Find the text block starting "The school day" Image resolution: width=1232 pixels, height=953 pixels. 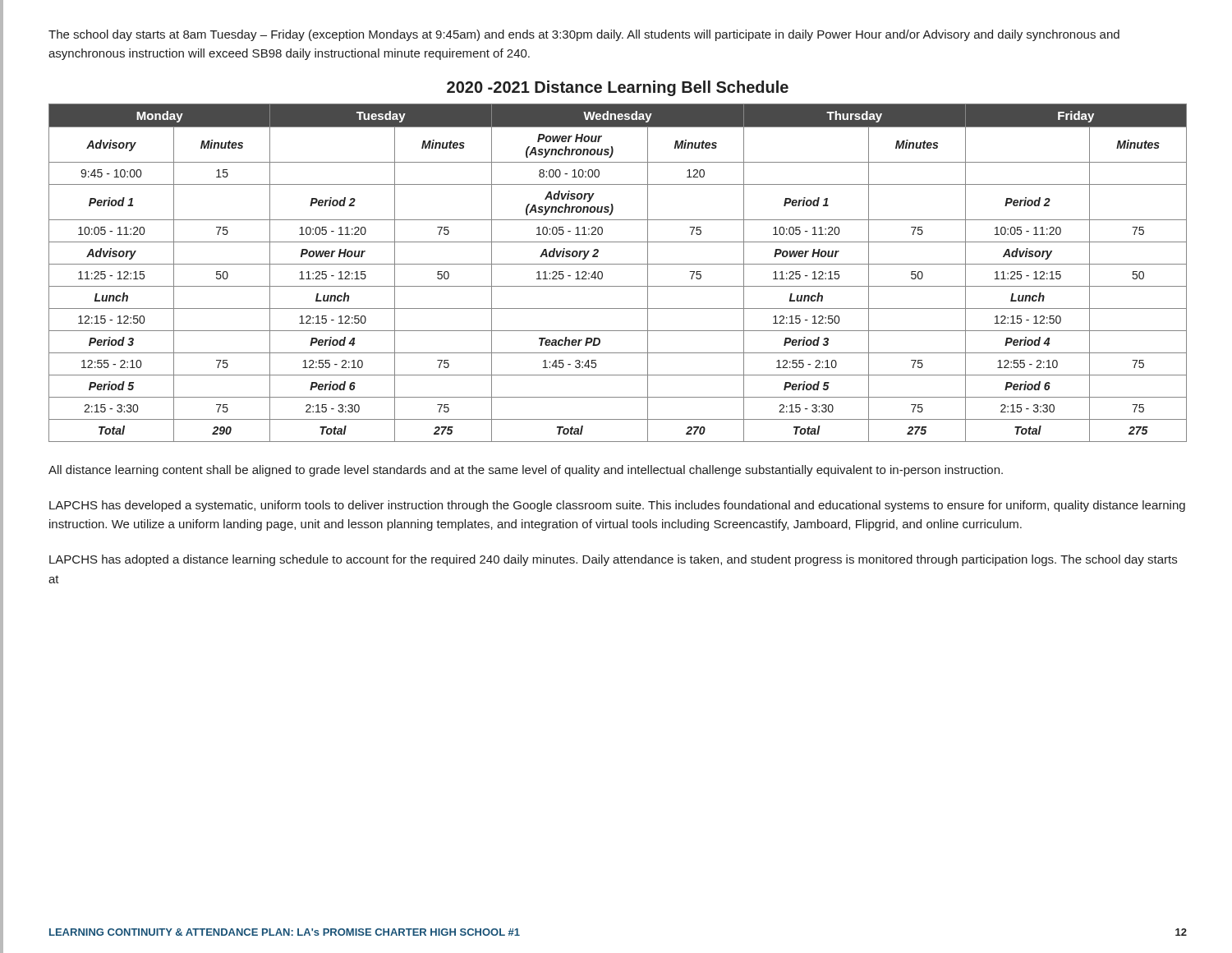point(584,44)
